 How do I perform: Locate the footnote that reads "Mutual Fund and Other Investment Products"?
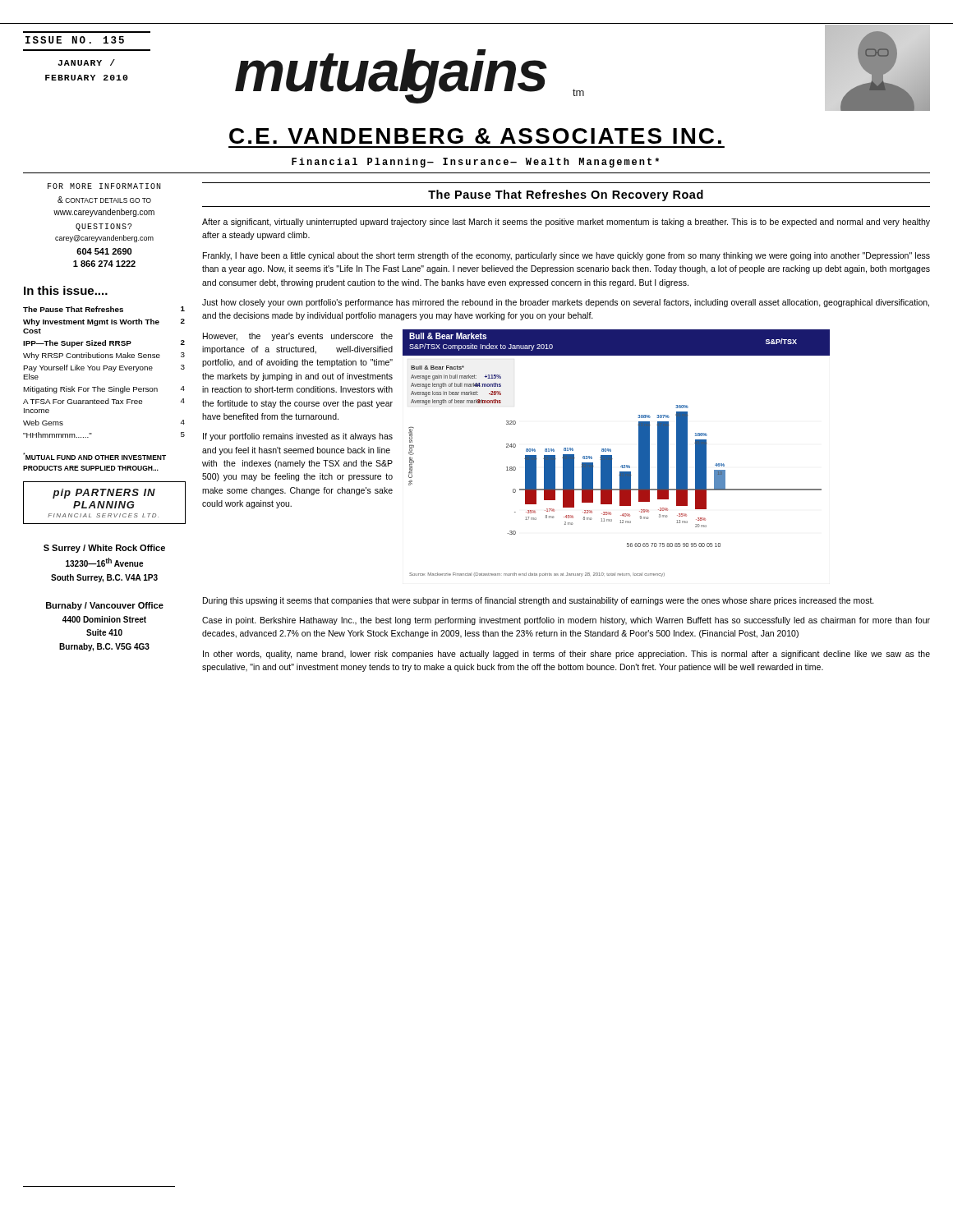click(95, 462)
